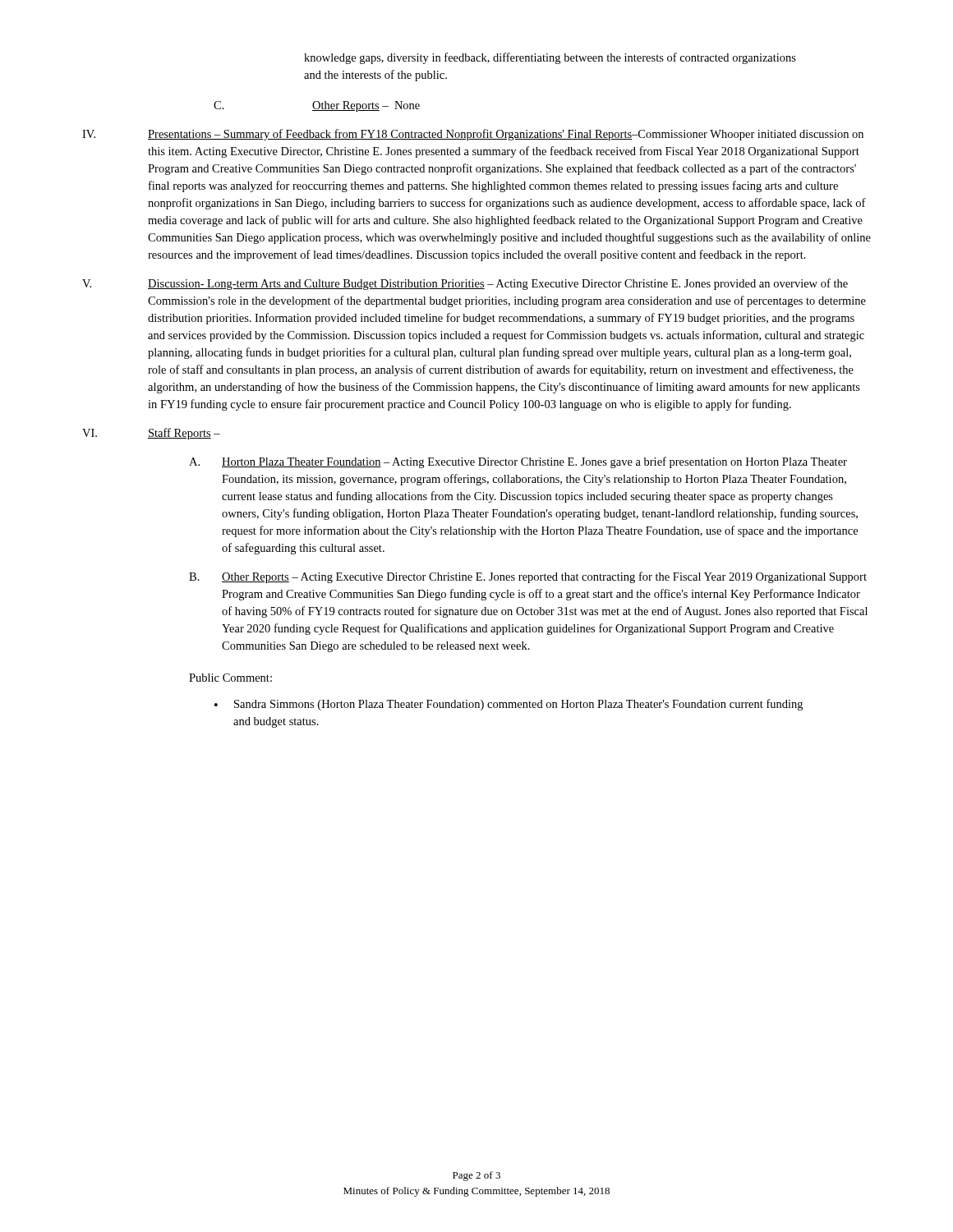The image size is (953, 1232).
Task: Navigate to the text starting "A. Horton Plaza"
Action: 530,505
